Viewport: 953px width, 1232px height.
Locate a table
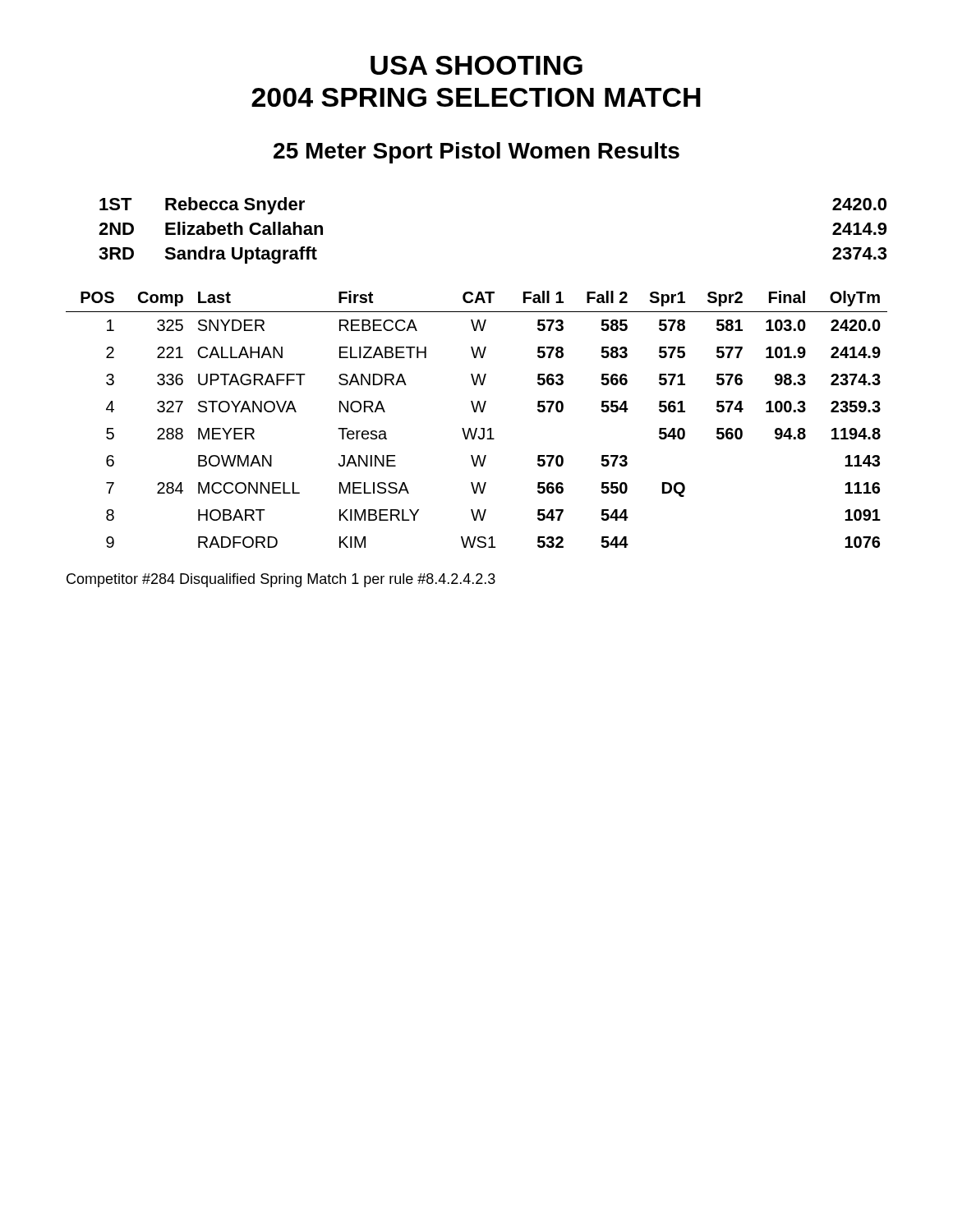(x=476, y=420)
